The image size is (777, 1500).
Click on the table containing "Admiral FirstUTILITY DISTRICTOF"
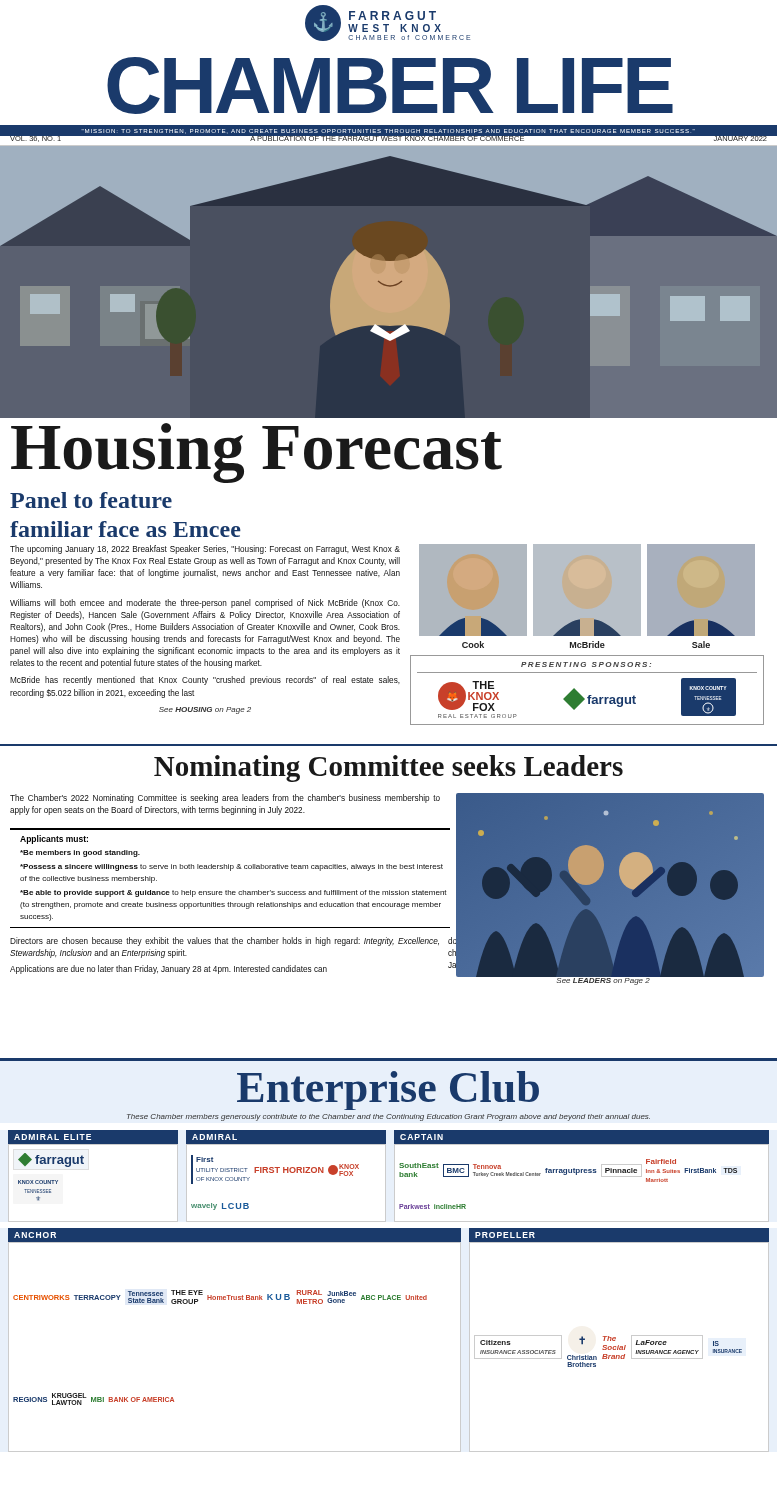[x=286, y=1176]
